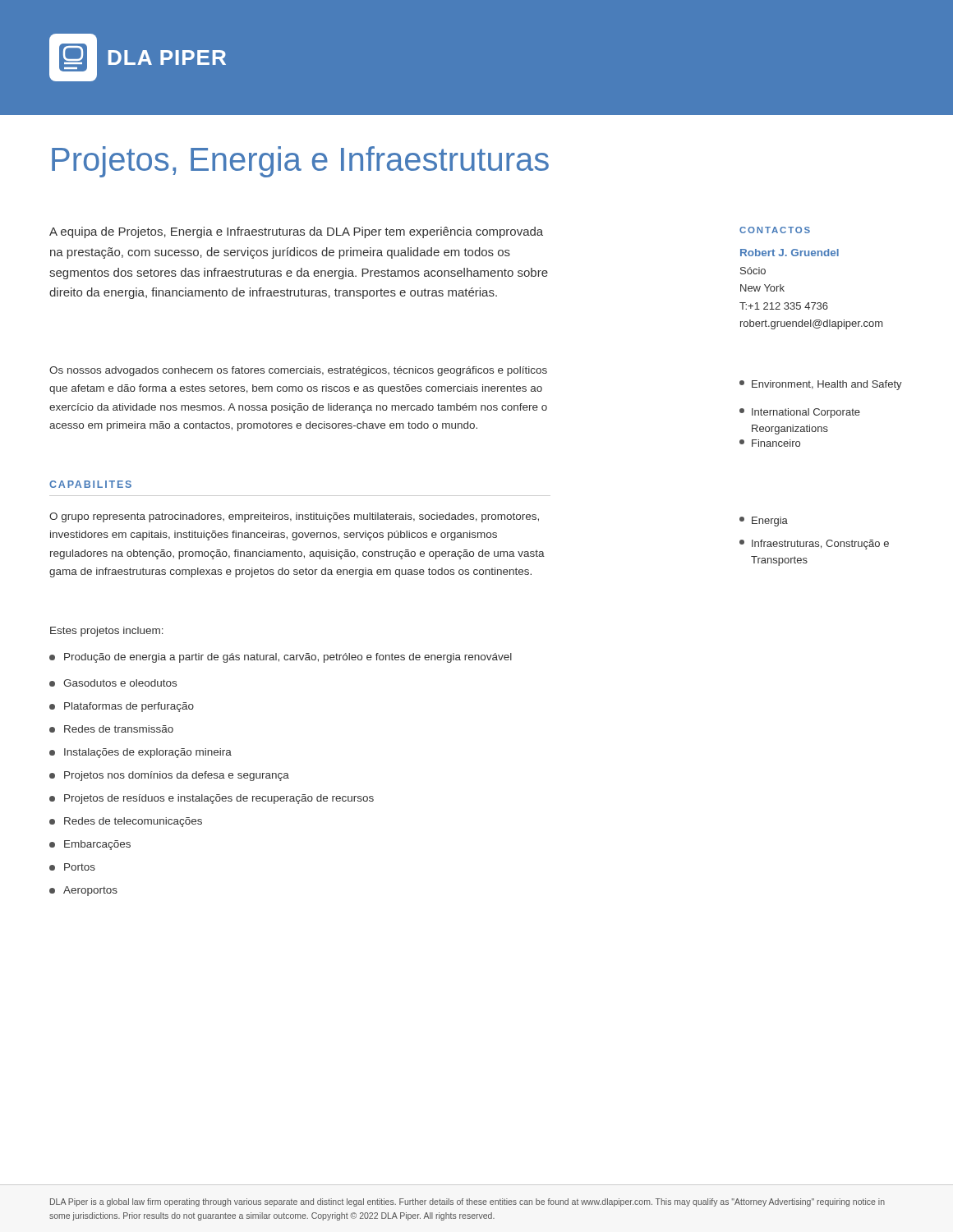Click on the region starting "Redes de transmissão"
Screen dimensions: 1232x953
[x=111, y=729]
